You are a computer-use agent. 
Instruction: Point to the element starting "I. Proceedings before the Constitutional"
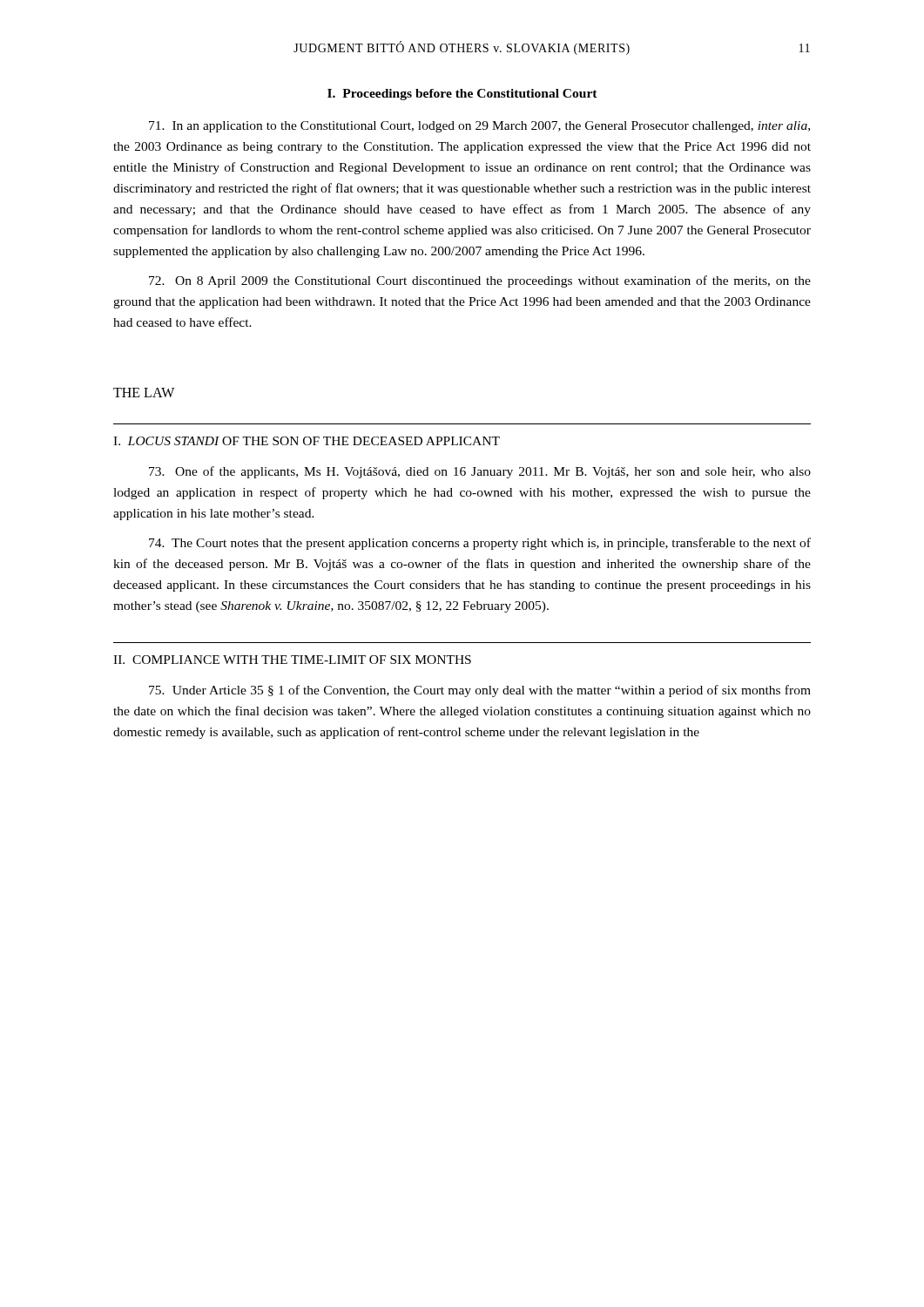pos(462,93)
